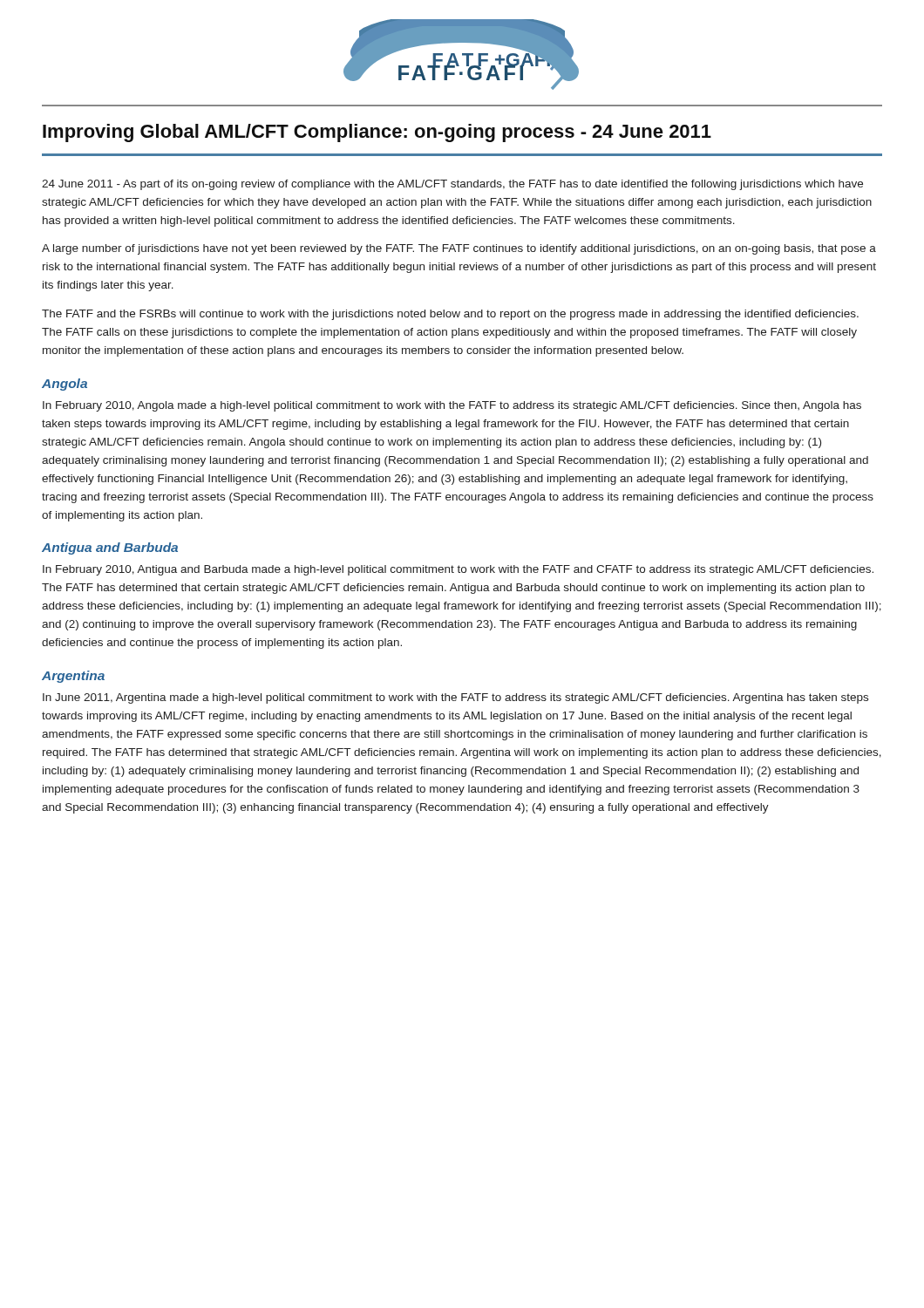Screen dimensions: 1308x924
Task: Navigate to the element starting "The FATF and the"
Action: click(462, 333)
